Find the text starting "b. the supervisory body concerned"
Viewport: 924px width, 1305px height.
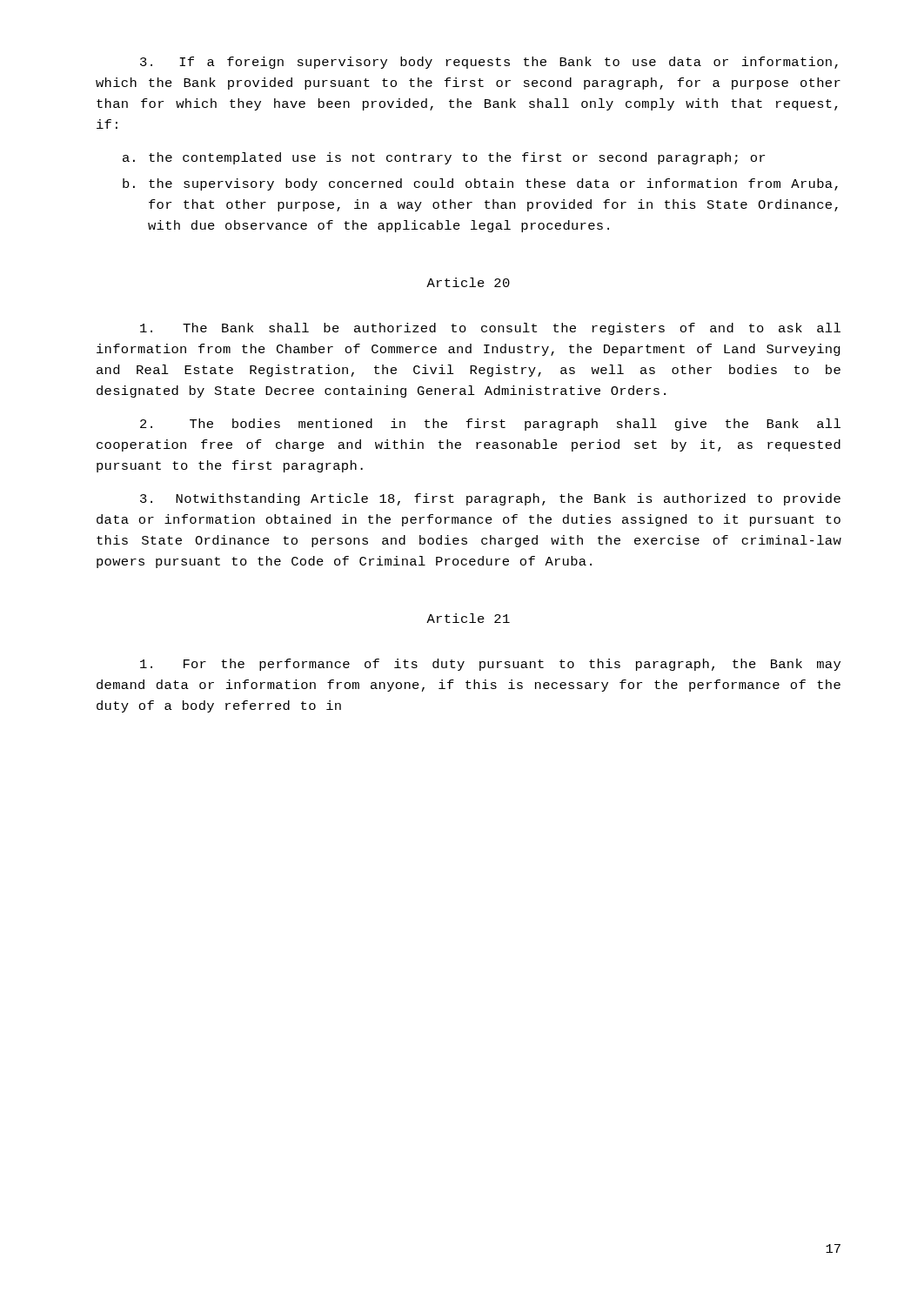(482, 205)
